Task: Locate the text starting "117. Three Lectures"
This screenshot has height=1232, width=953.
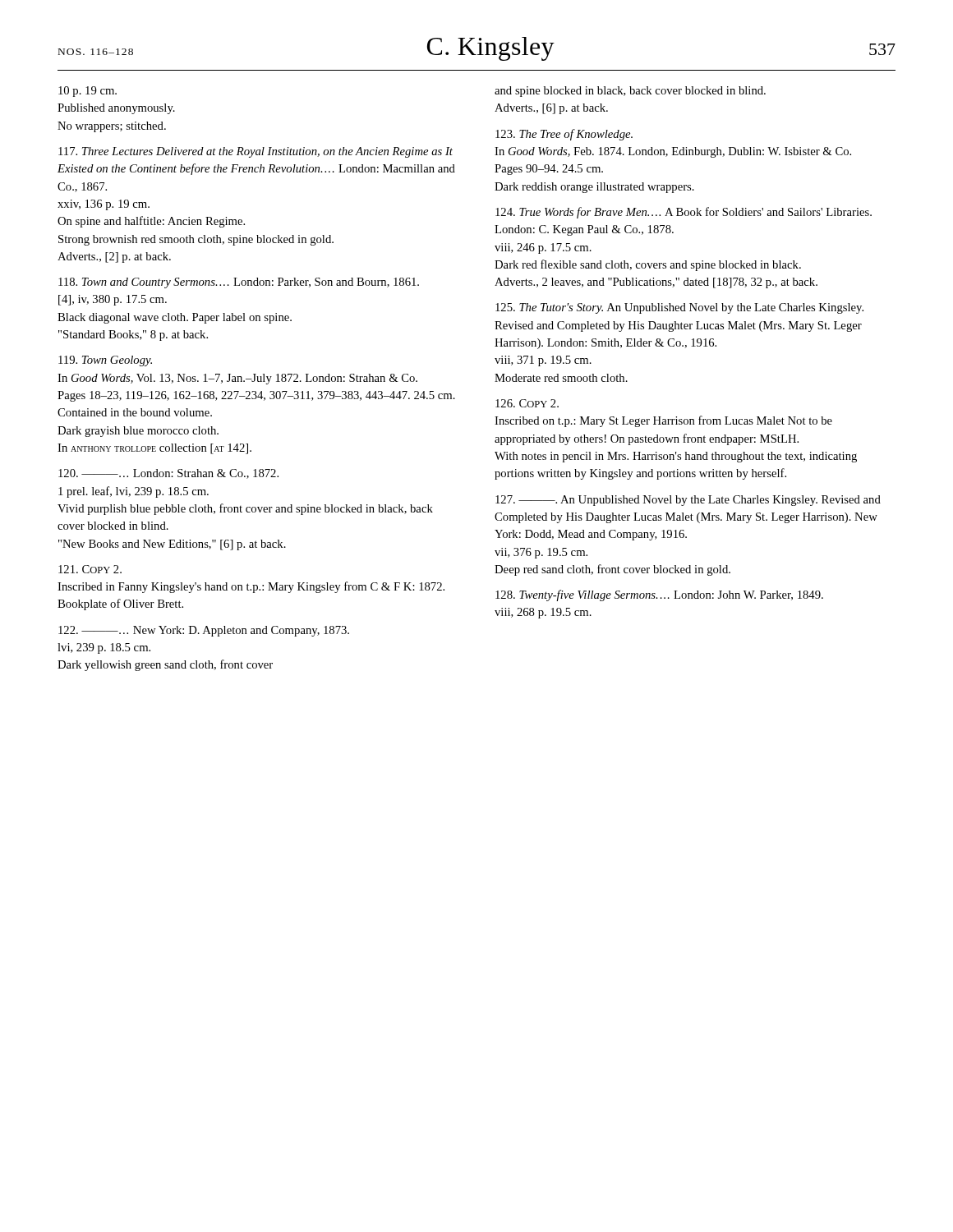Action: point(256,152)
